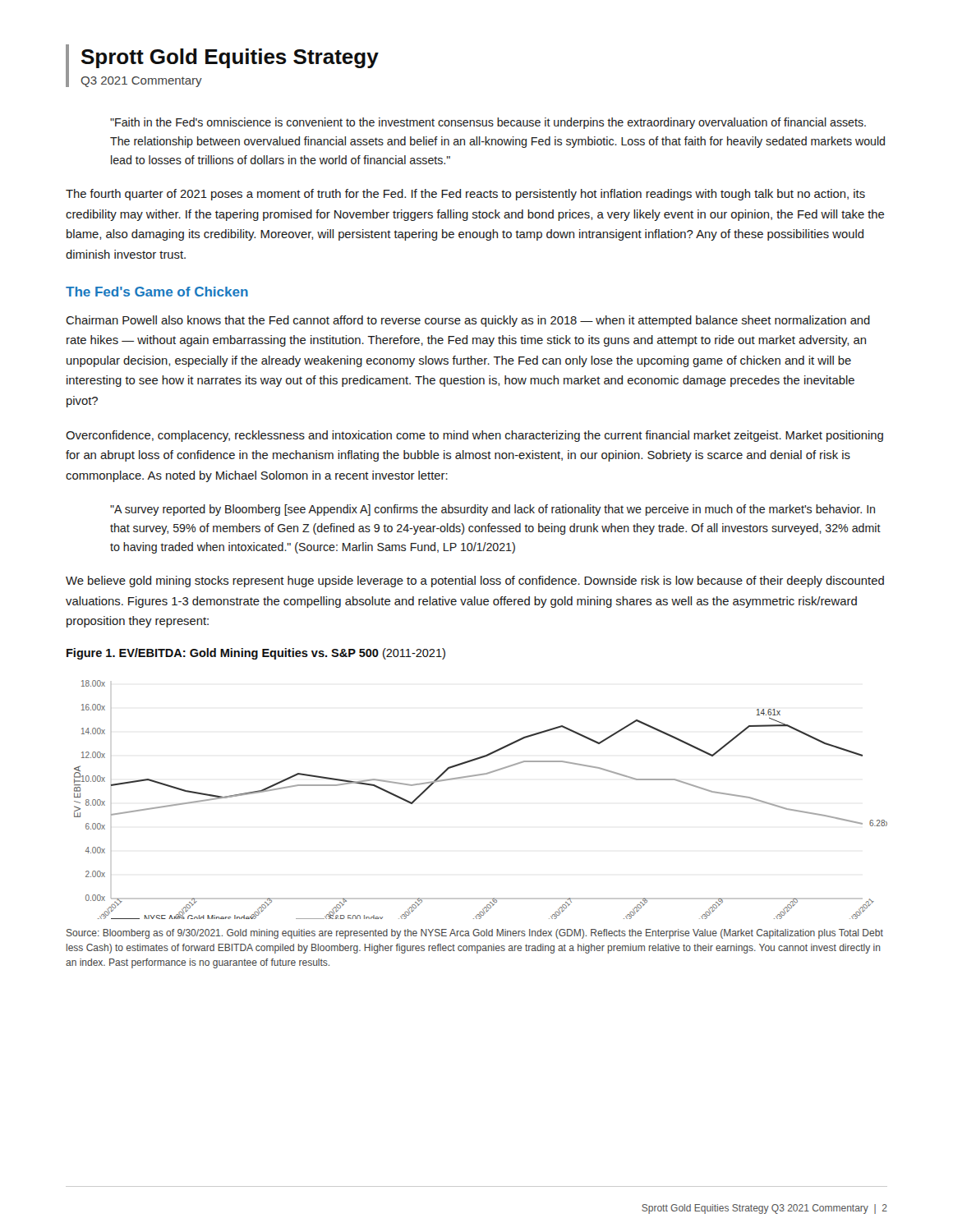
Task: Find the footnote containing "Source: Bloomberg as of 9/30/2021. Gold mining"
Action: [474, 947]
